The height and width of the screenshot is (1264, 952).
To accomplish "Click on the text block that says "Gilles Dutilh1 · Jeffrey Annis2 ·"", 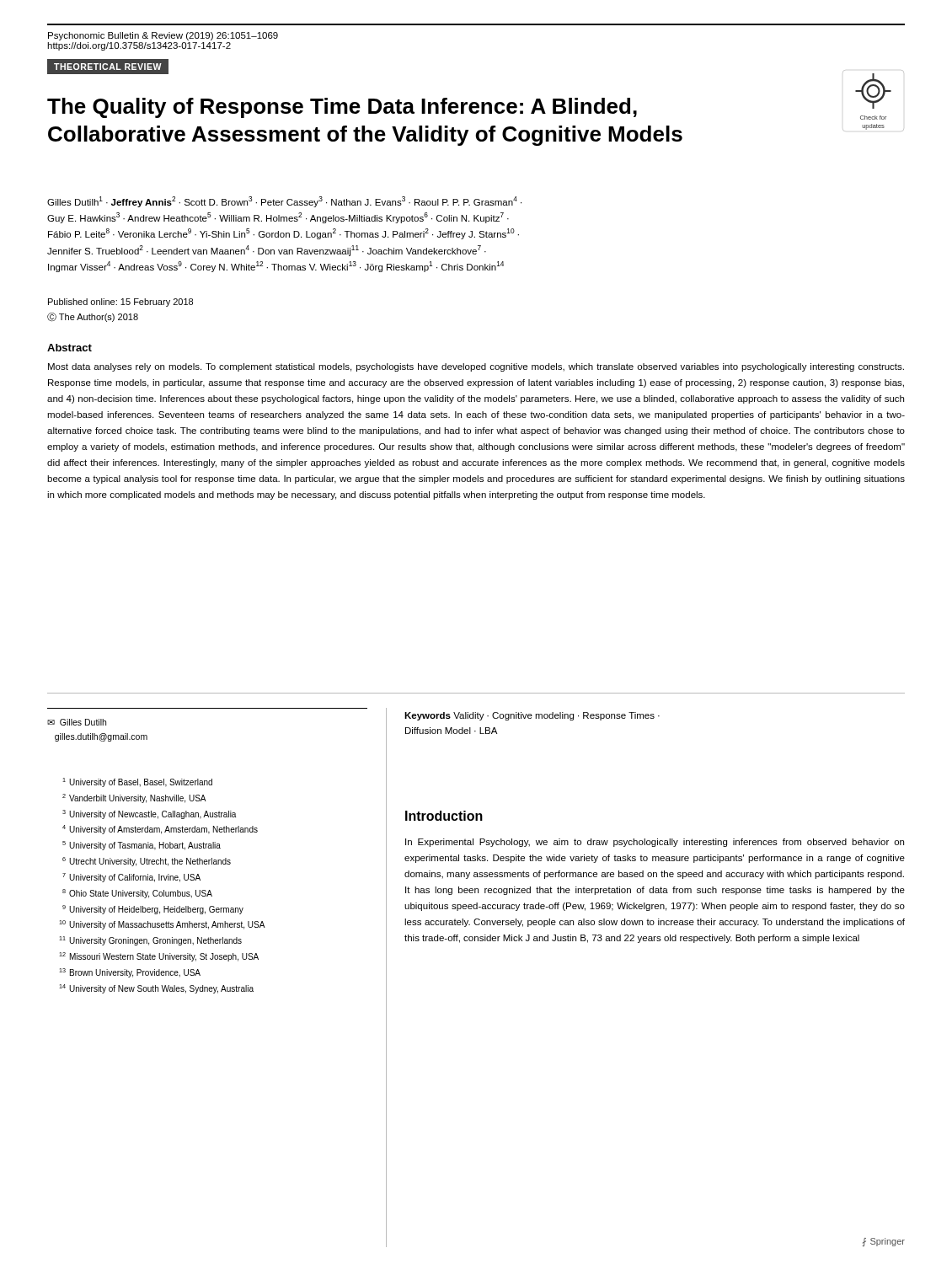I will tap(285, 234).
